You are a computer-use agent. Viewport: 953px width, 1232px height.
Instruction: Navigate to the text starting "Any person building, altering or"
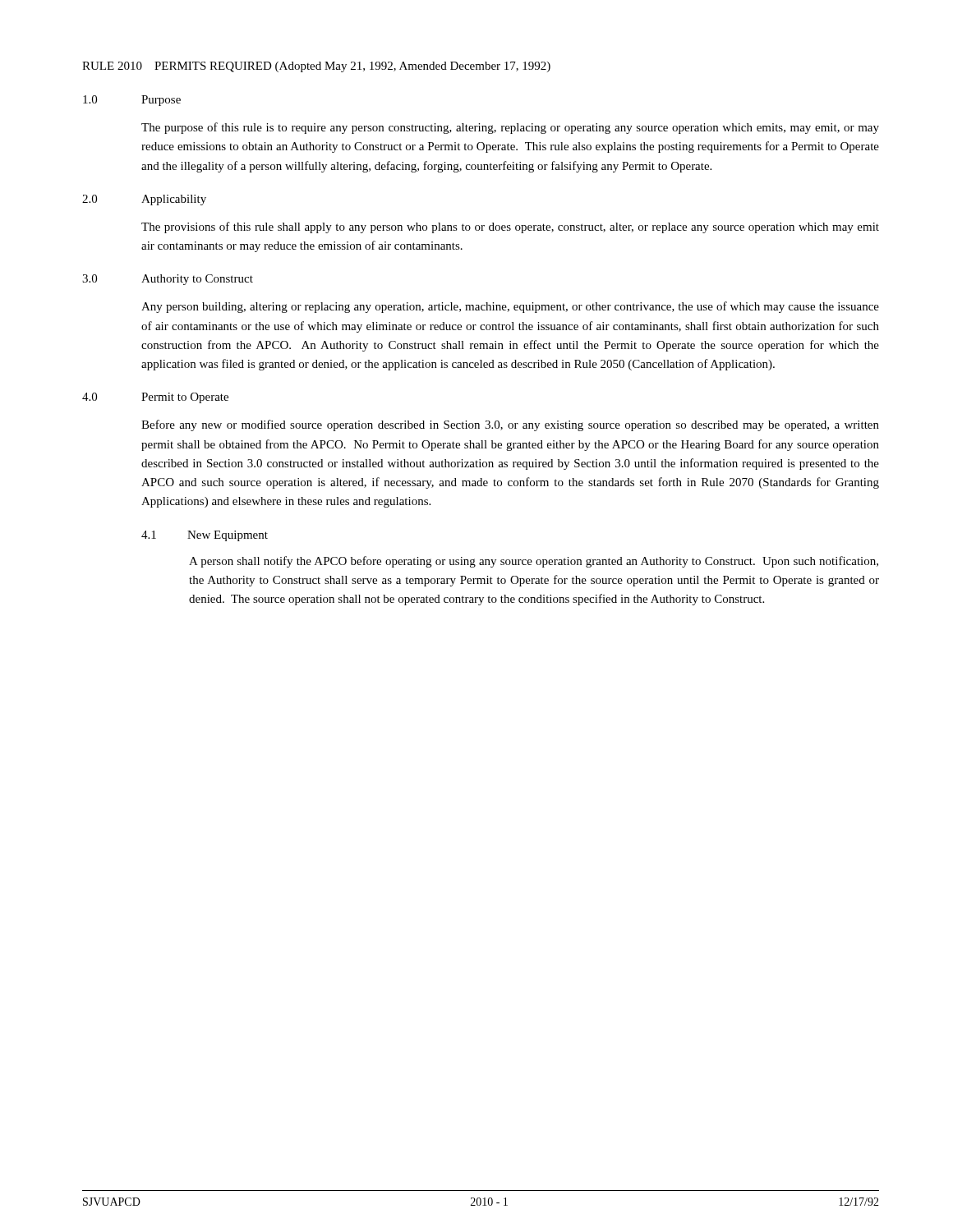pyautogui.click(x=510, y=335)
